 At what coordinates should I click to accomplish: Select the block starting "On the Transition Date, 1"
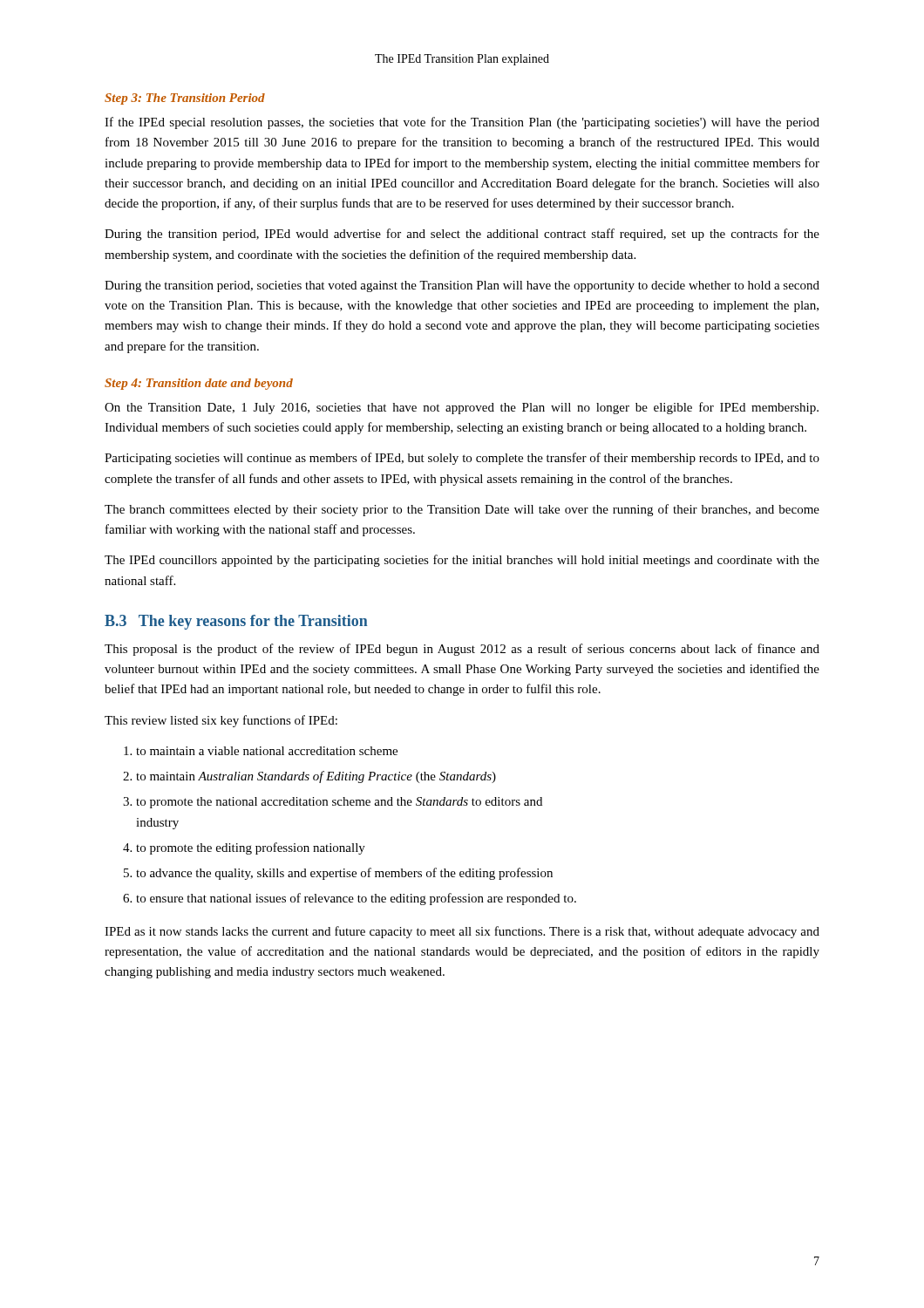point(462,418)
